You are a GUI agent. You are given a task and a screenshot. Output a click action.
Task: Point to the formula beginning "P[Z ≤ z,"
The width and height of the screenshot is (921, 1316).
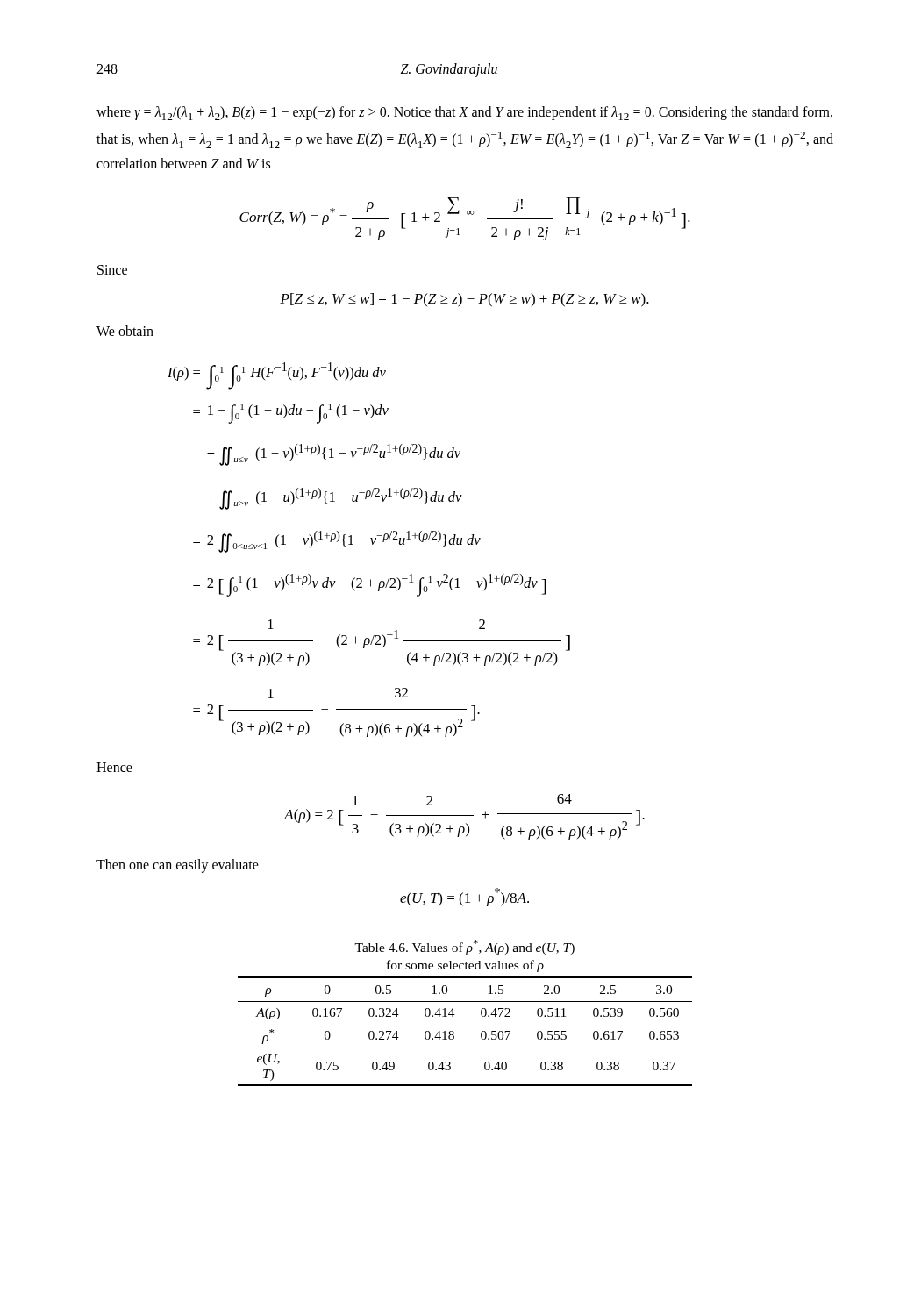click(x=465, y=298)
